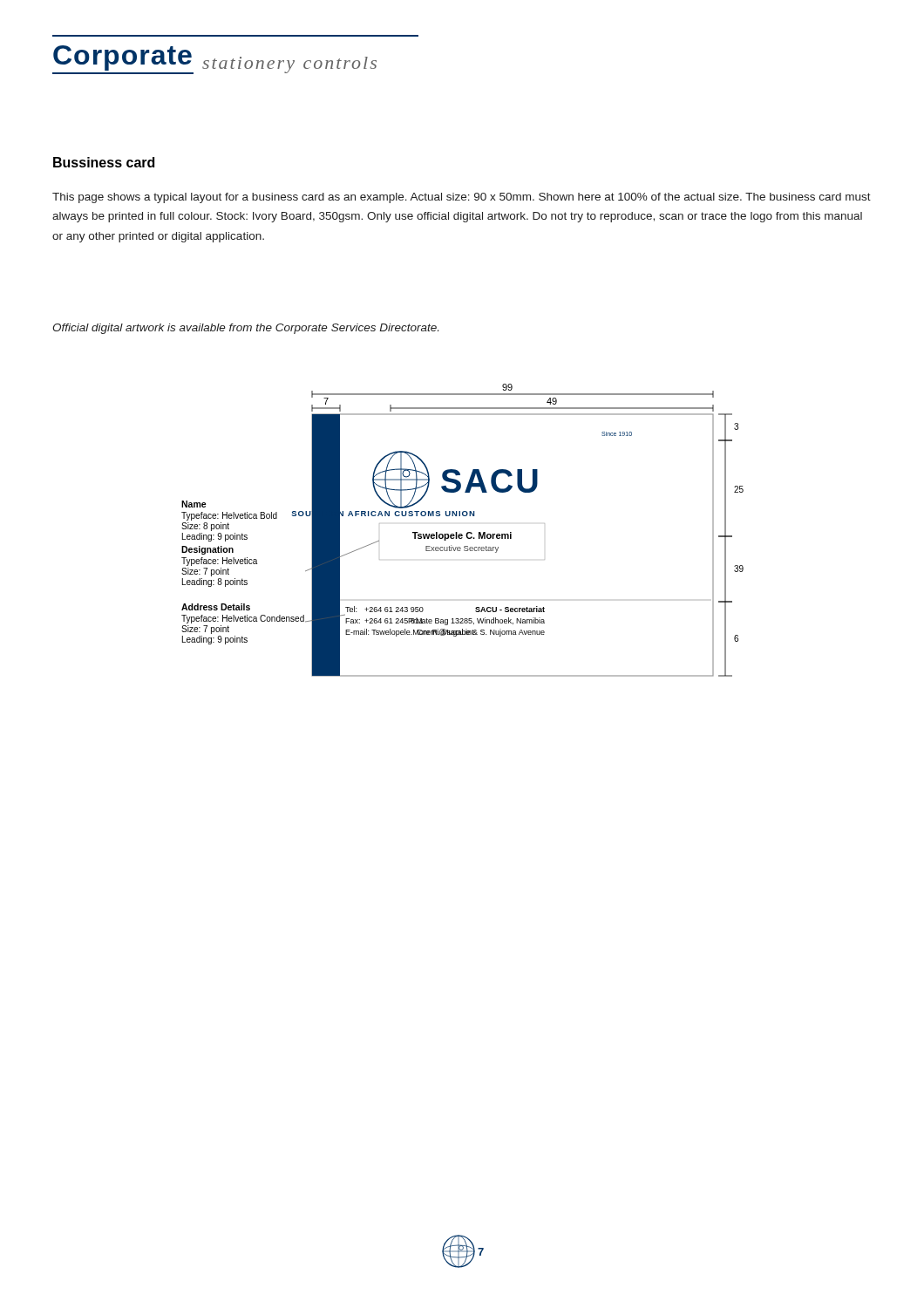Image resolution: width=924 pixels, height=1308 pixels.
Task: Find "Bussiness card" on this page
Action: tap(104, 163)
